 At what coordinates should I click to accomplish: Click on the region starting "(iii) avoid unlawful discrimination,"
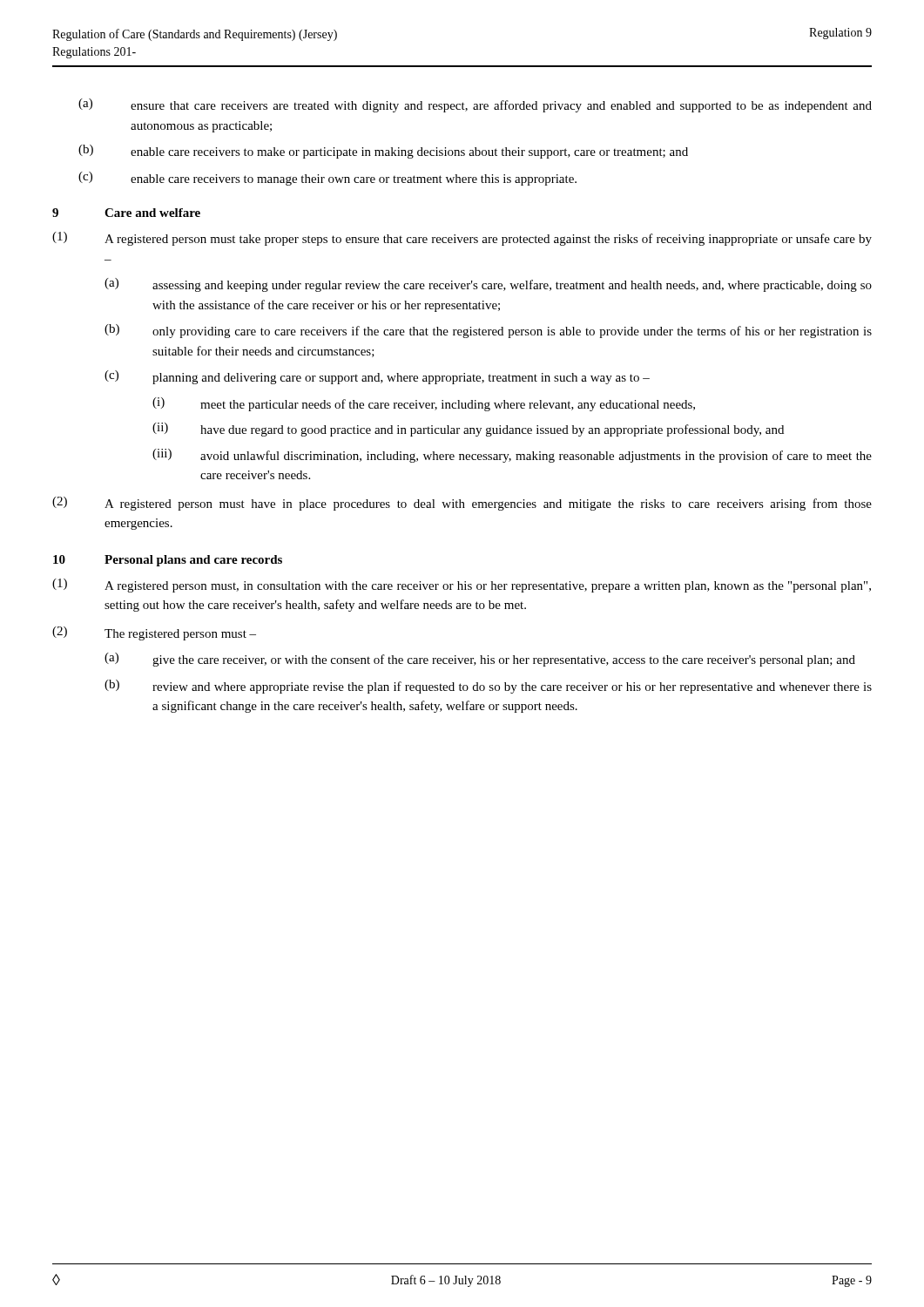[x=512, y=465]
